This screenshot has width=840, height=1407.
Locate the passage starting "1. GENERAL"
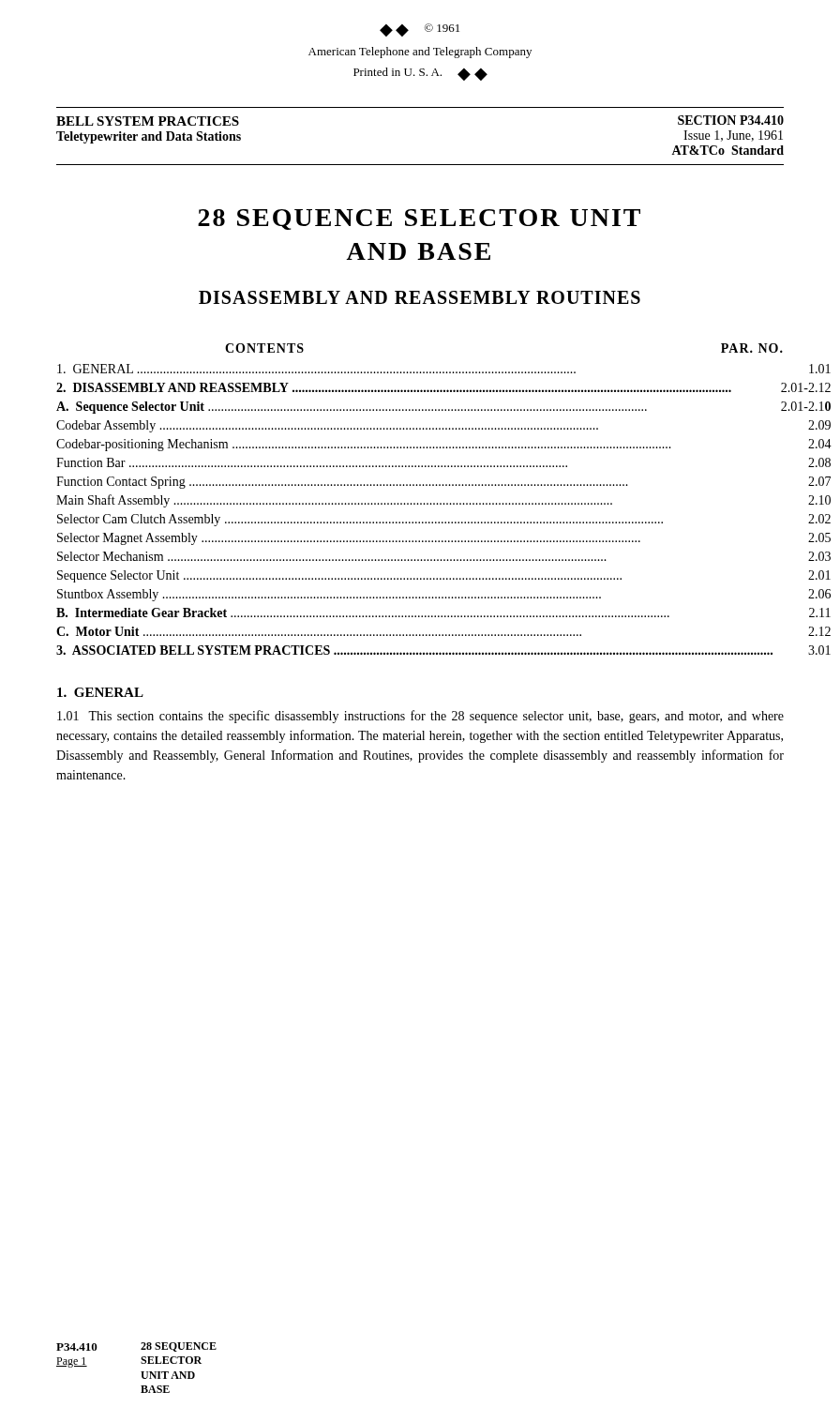pos(100,693)
